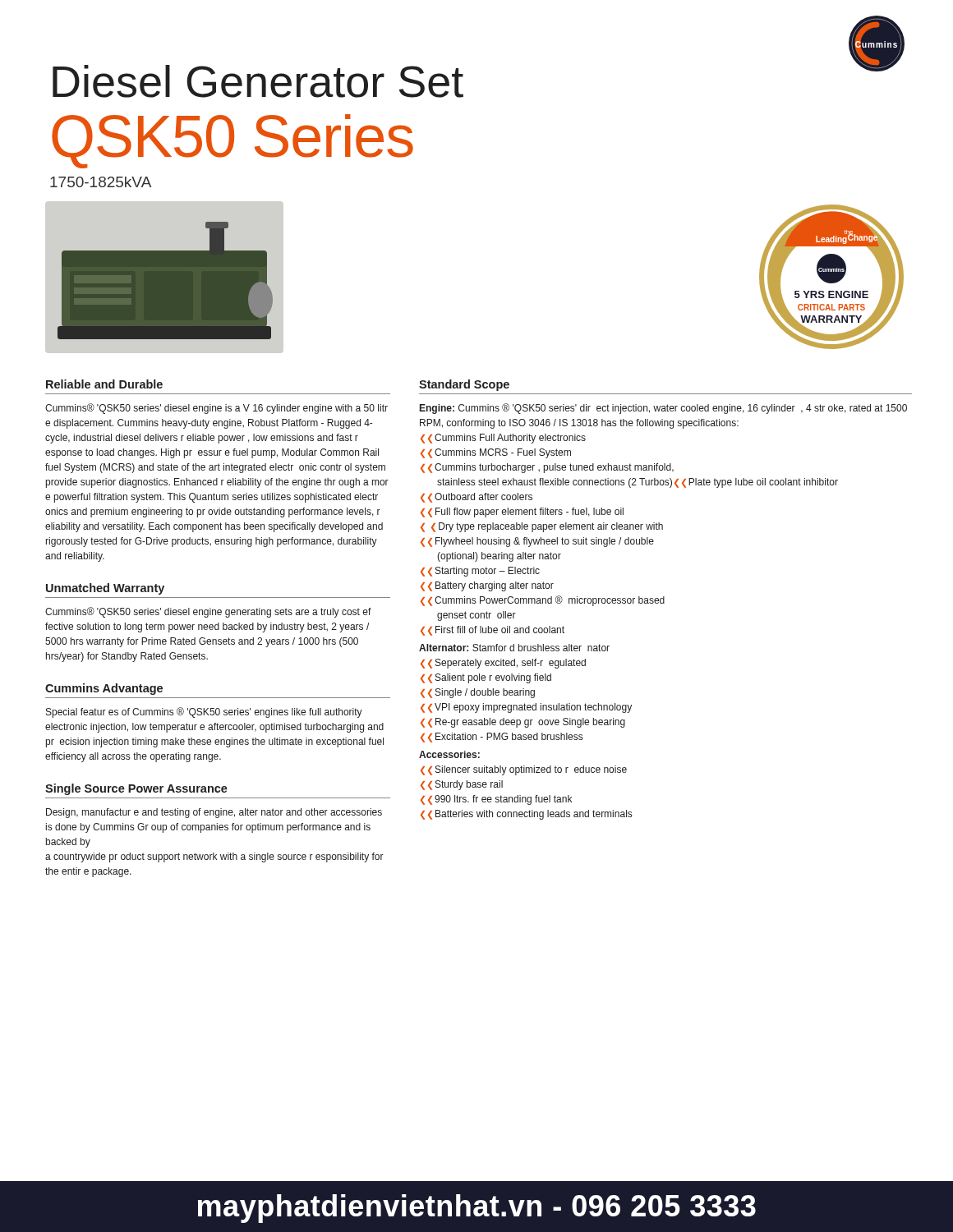Click where it says "❮❮Seperately excited, self-r egulated"

click(x=503, y=663)
